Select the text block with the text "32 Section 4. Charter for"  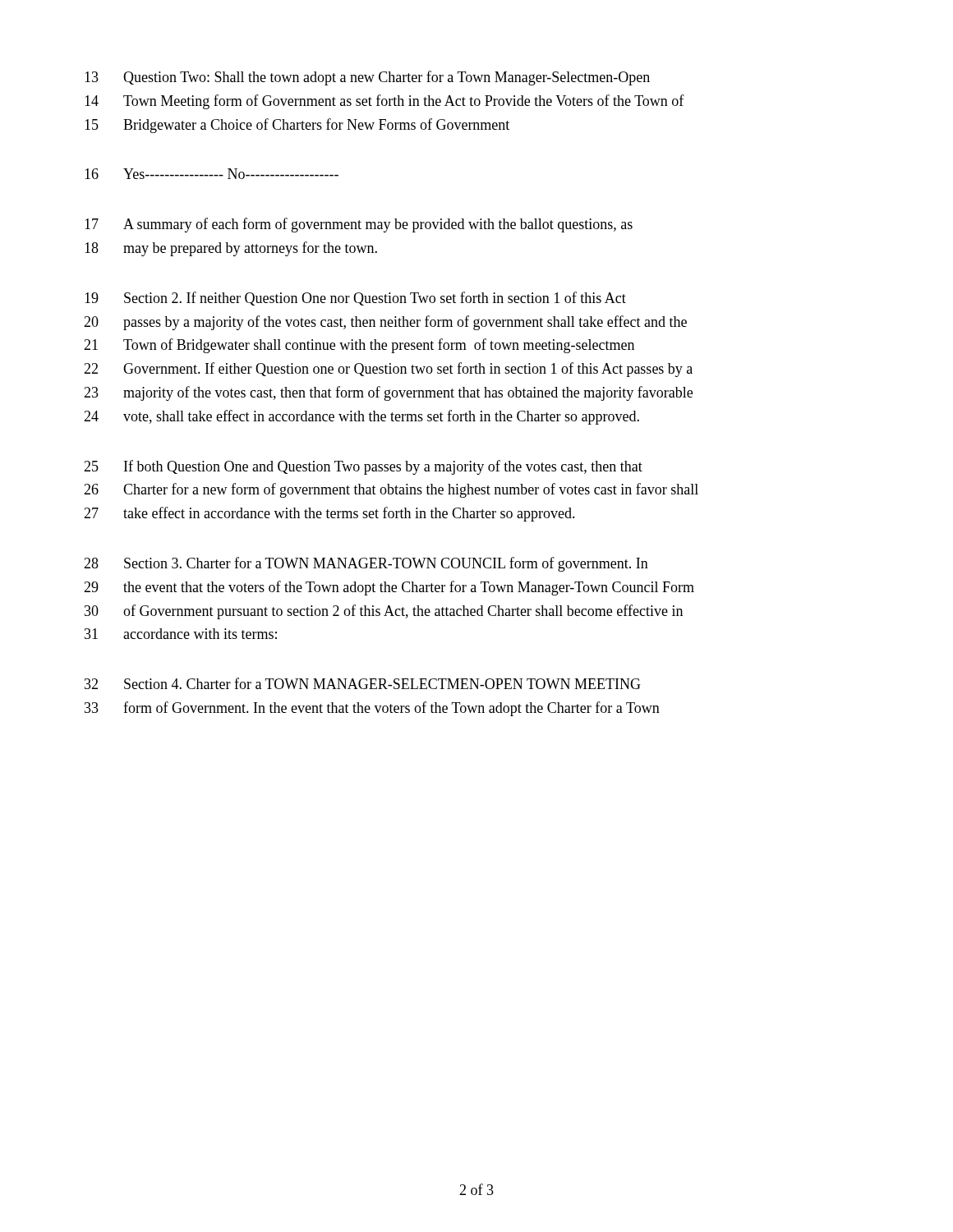[476, 696]
